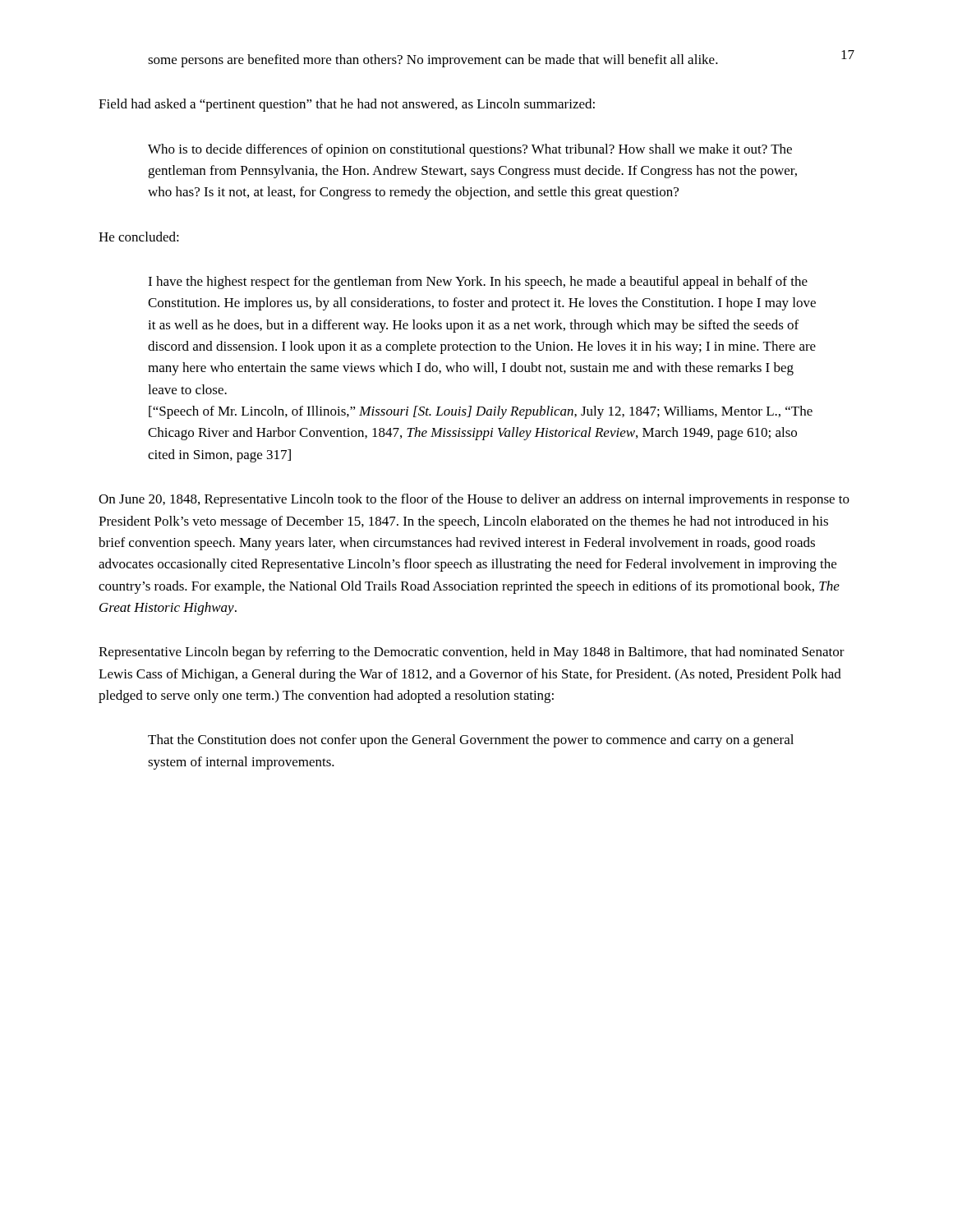Click on the text block that says "I have the highest respect for the"
Screen dimensions: 1232x953
485,368
